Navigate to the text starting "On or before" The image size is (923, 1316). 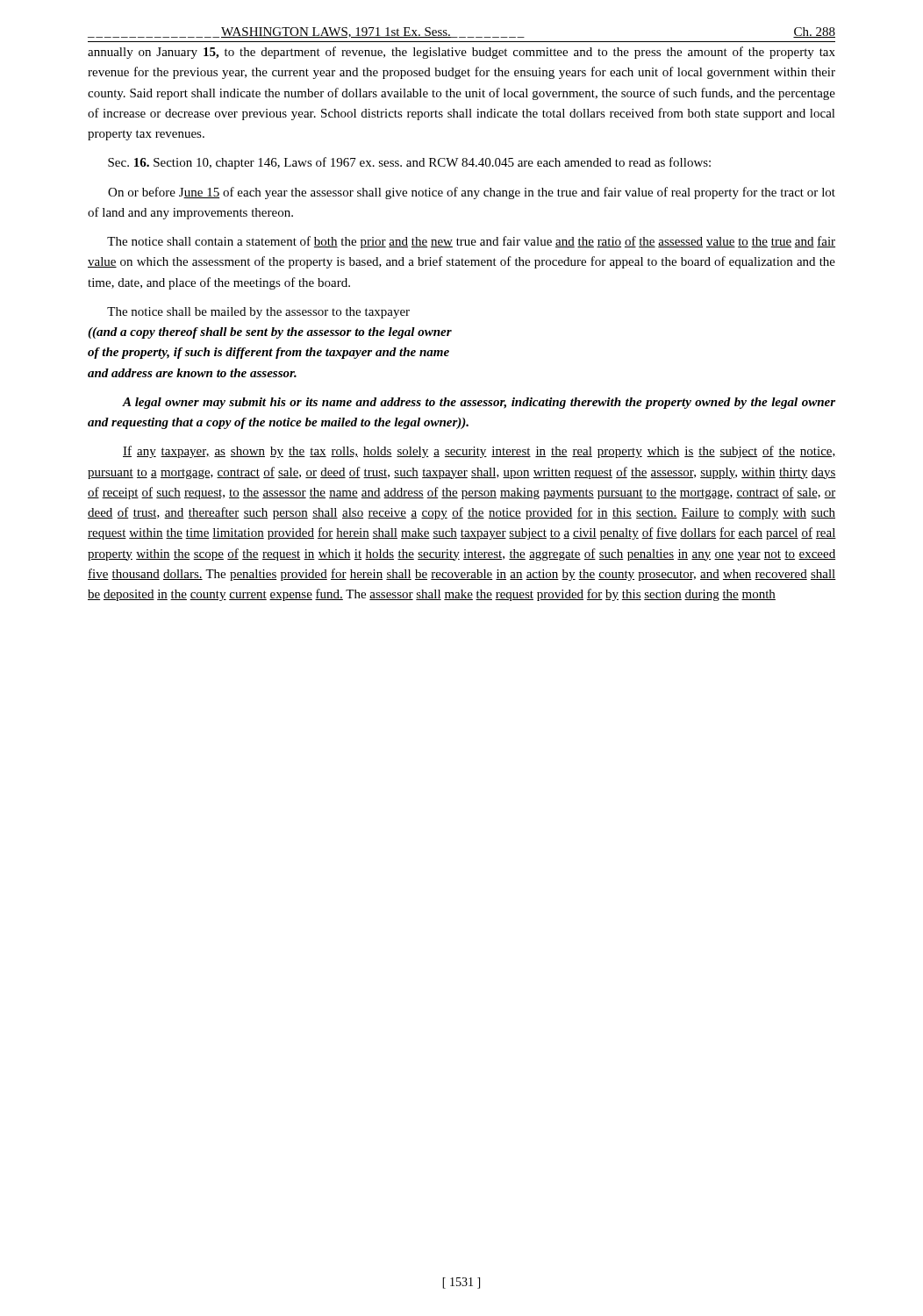(x=462, y=202)
